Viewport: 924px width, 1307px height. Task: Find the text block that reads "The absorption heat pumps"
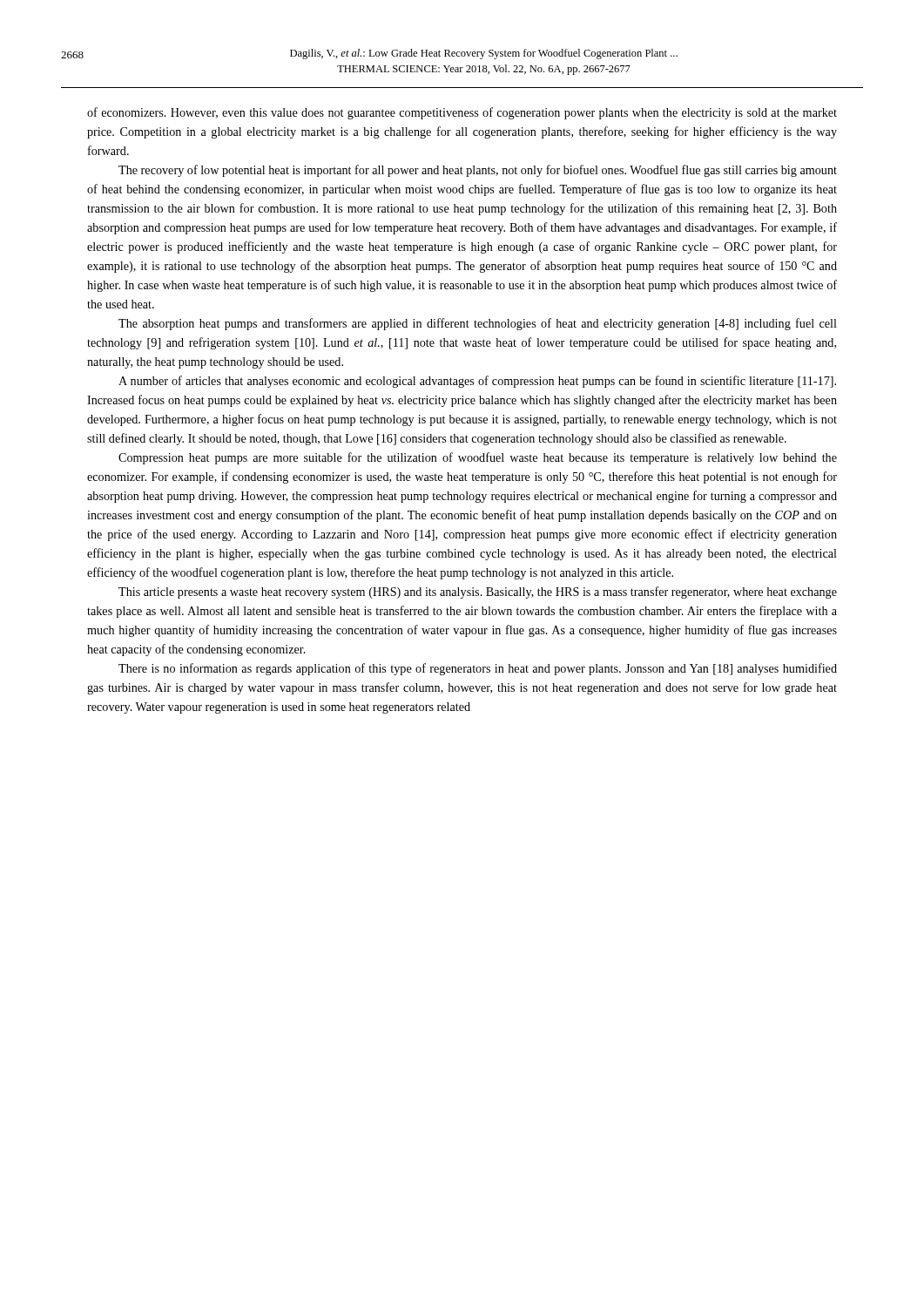pyautogui.click(x=462, y=342)
